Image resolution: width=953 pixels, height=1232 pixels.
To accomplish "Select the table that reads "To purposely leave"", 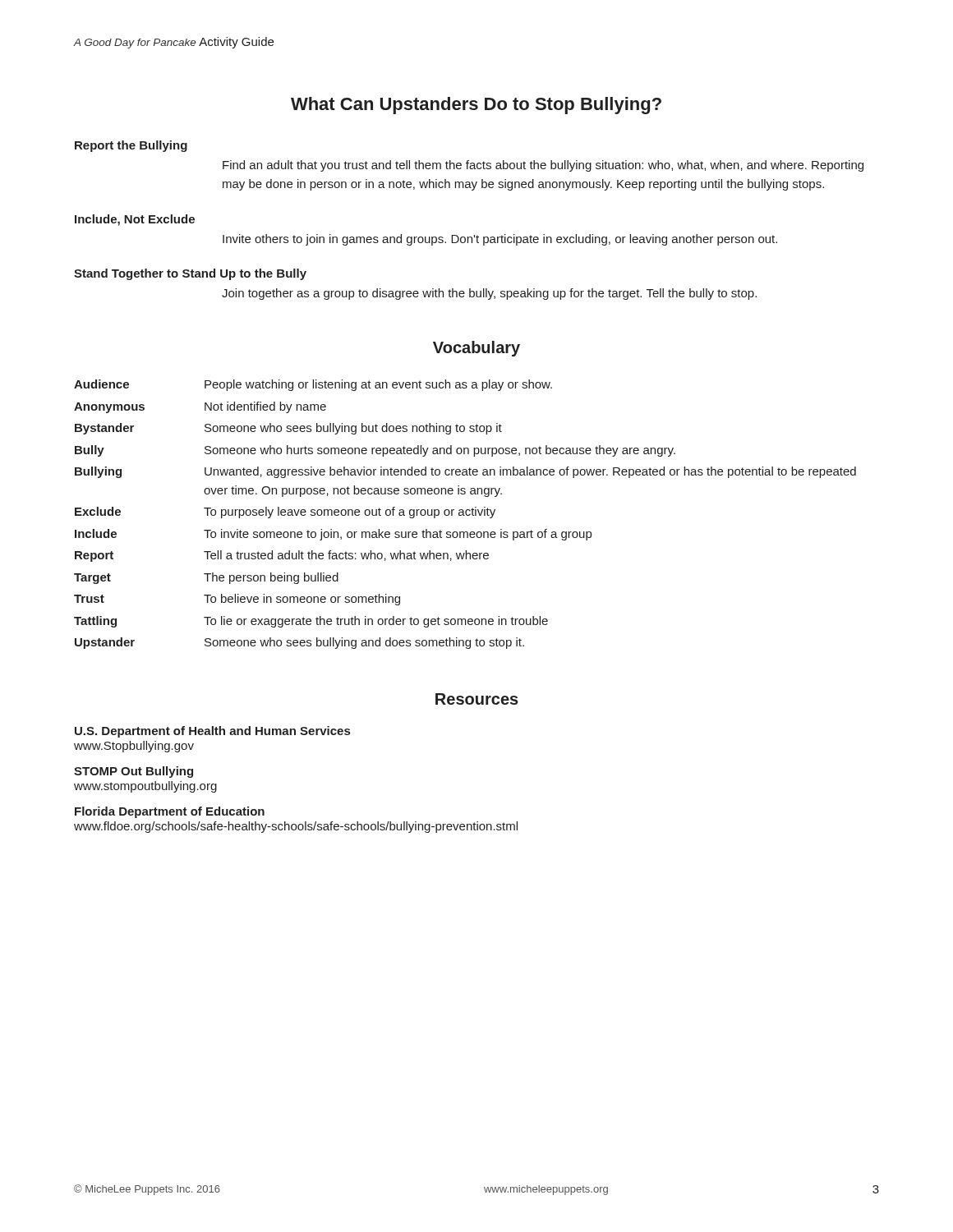I will coord(476,513).
